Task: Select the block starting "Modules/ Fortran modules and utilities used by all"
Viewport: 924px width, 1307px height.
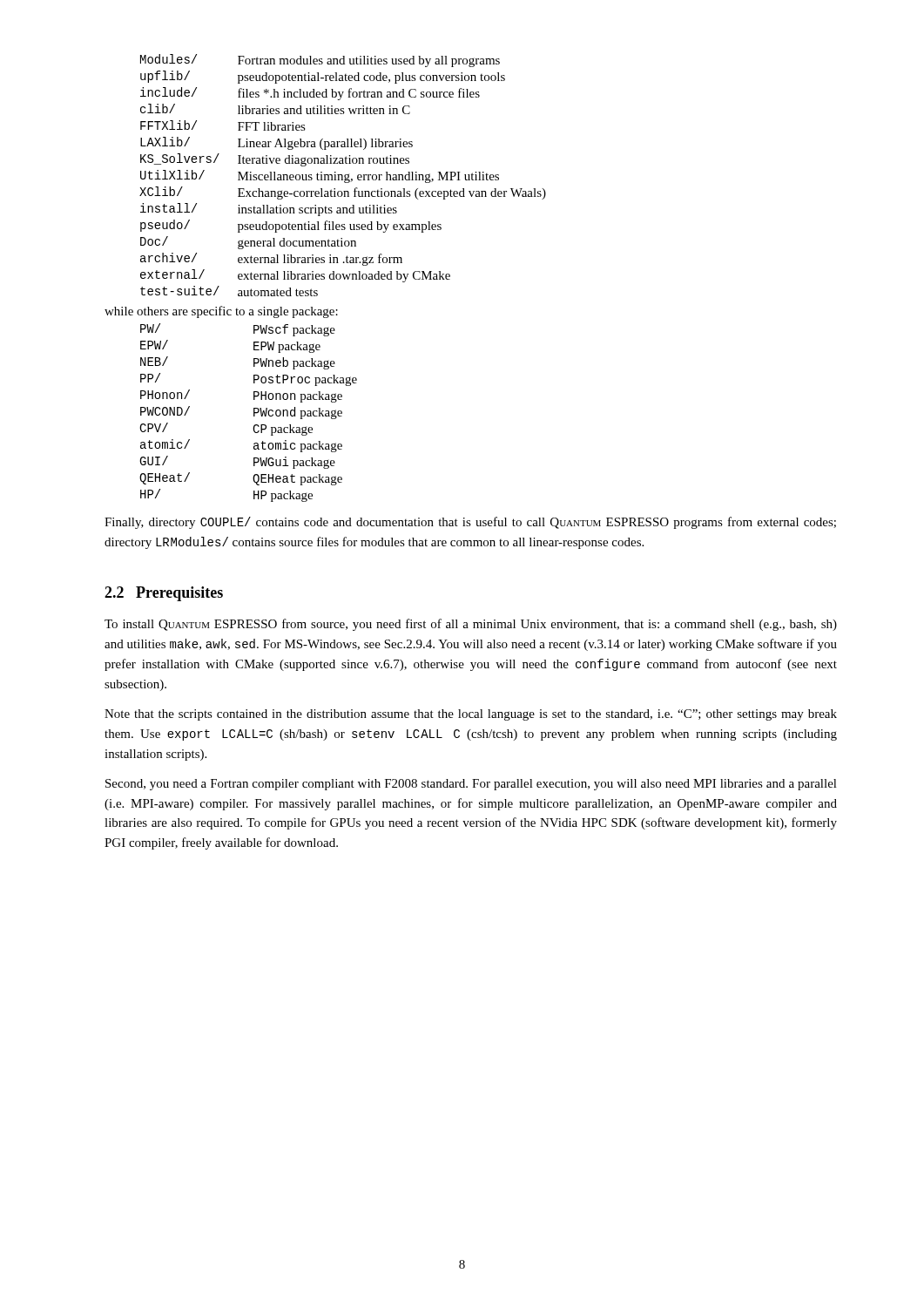Action: point(325,176)
